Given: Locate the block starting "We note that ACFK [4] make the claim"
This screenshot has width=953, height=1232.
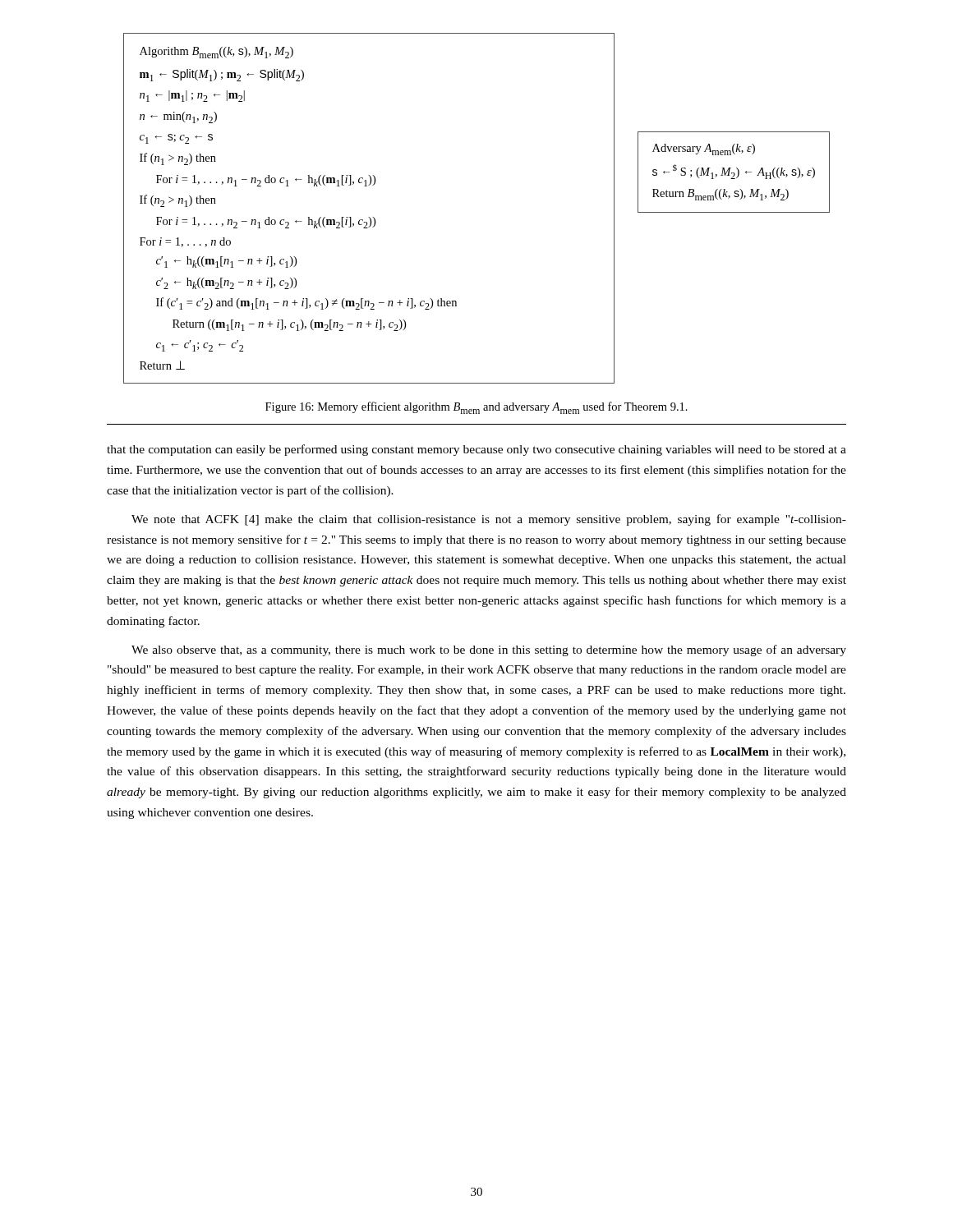Looking at the screenshot, I should (x=476, y=569).
